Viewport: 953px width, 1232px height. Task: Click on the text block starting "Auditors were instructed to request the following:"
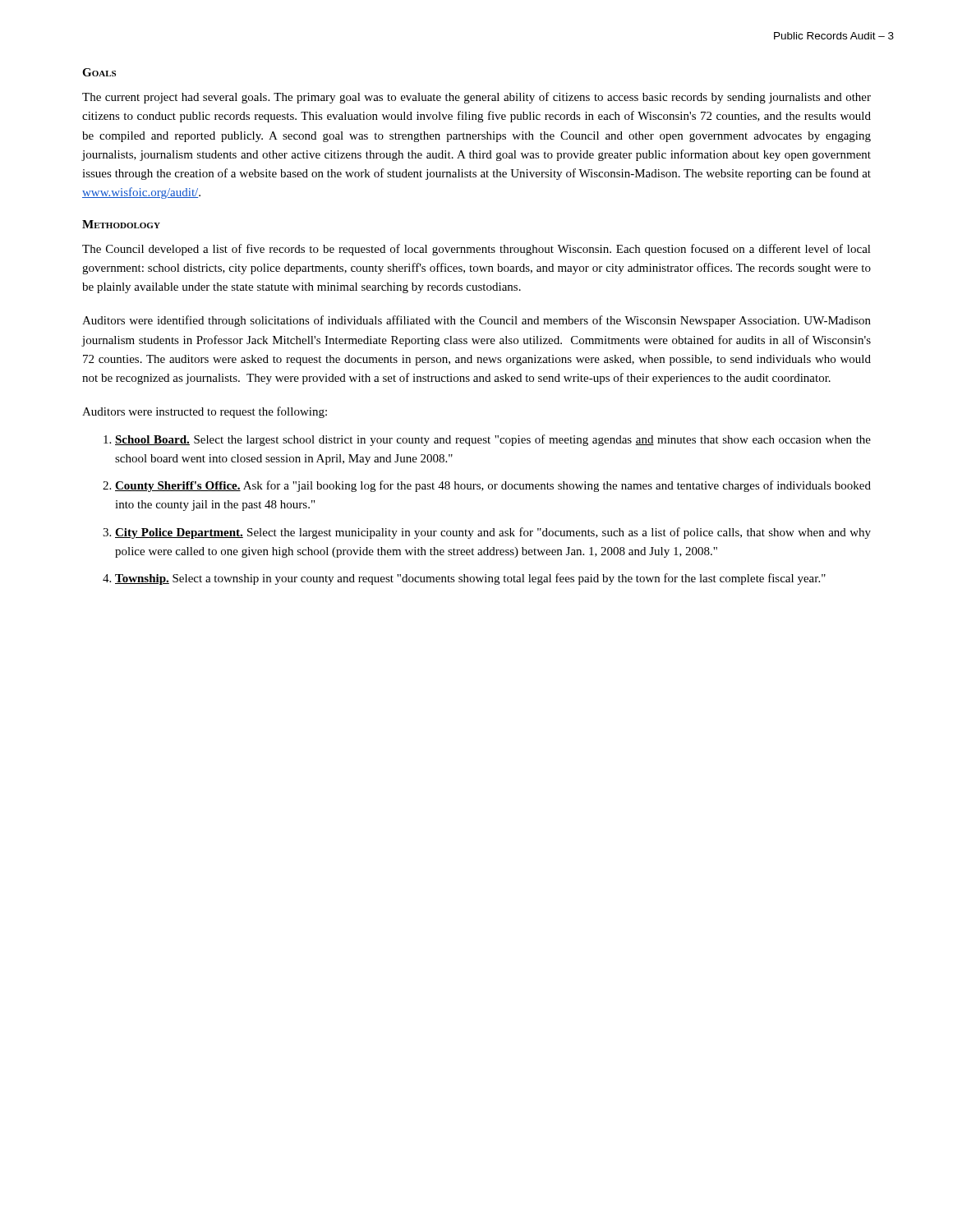pyautogui.click(x=205, y=412)
